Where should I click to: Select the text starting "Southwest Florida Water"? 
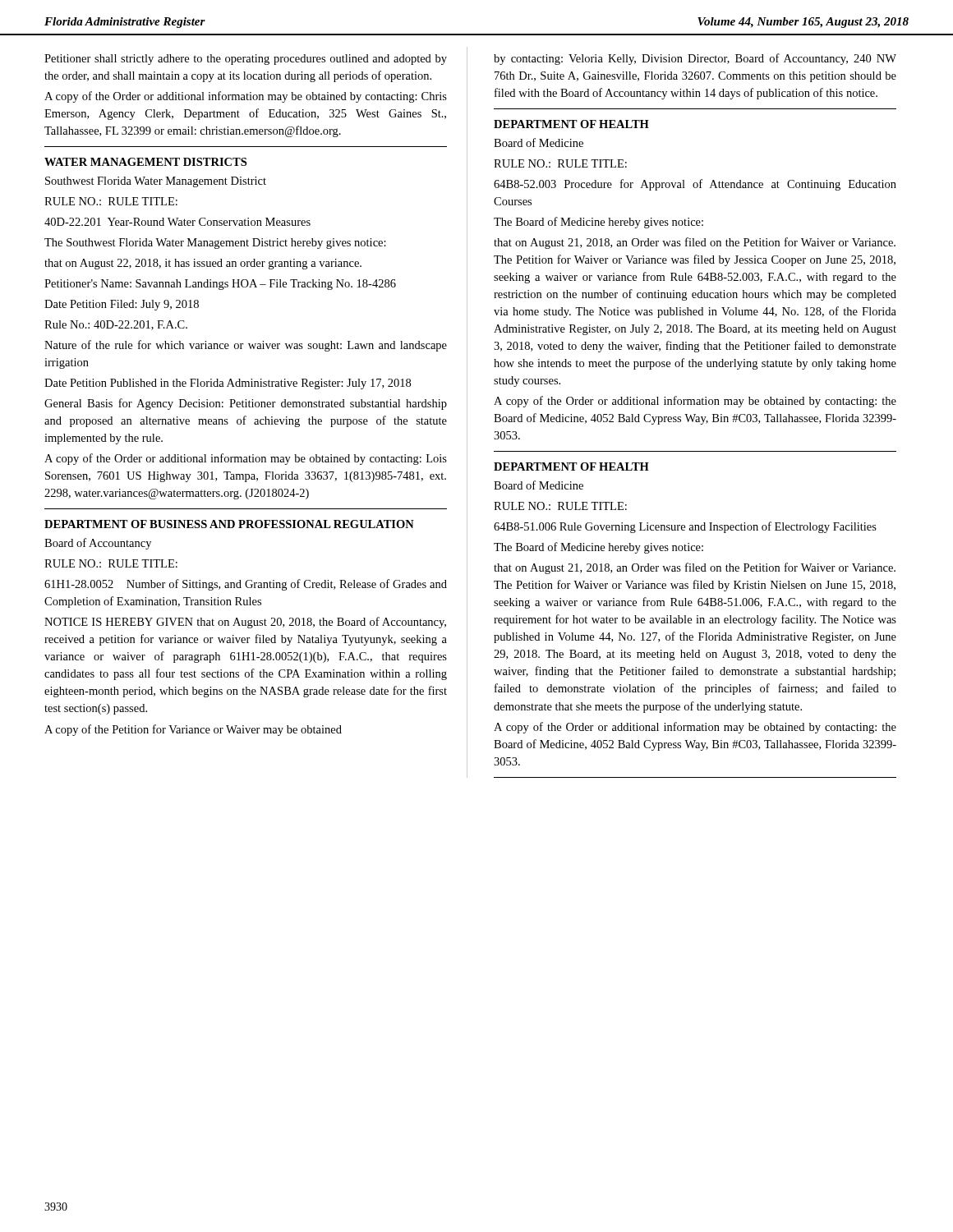155,181
